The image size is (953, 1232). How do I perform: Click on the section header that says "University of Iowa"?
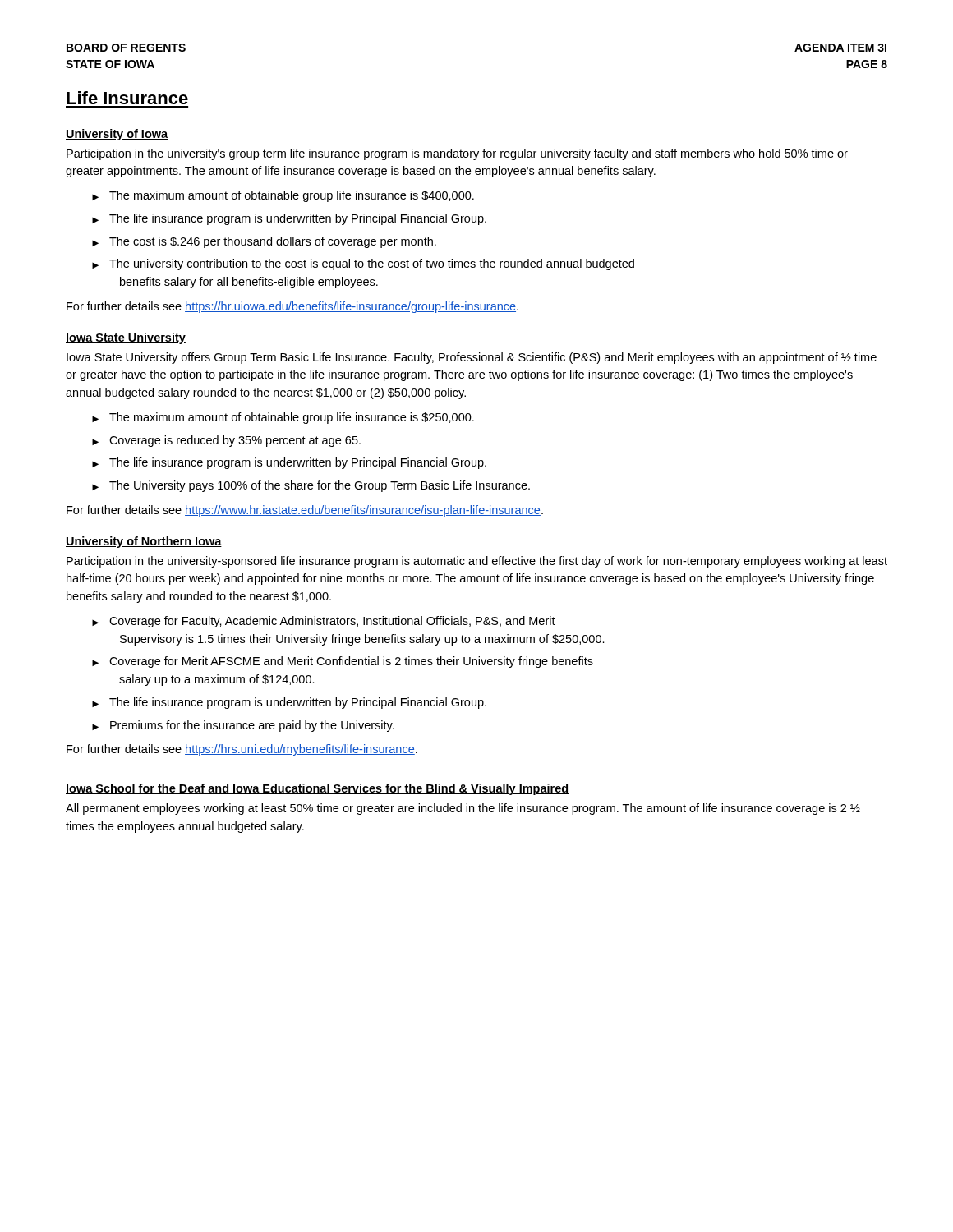[117, 134]
